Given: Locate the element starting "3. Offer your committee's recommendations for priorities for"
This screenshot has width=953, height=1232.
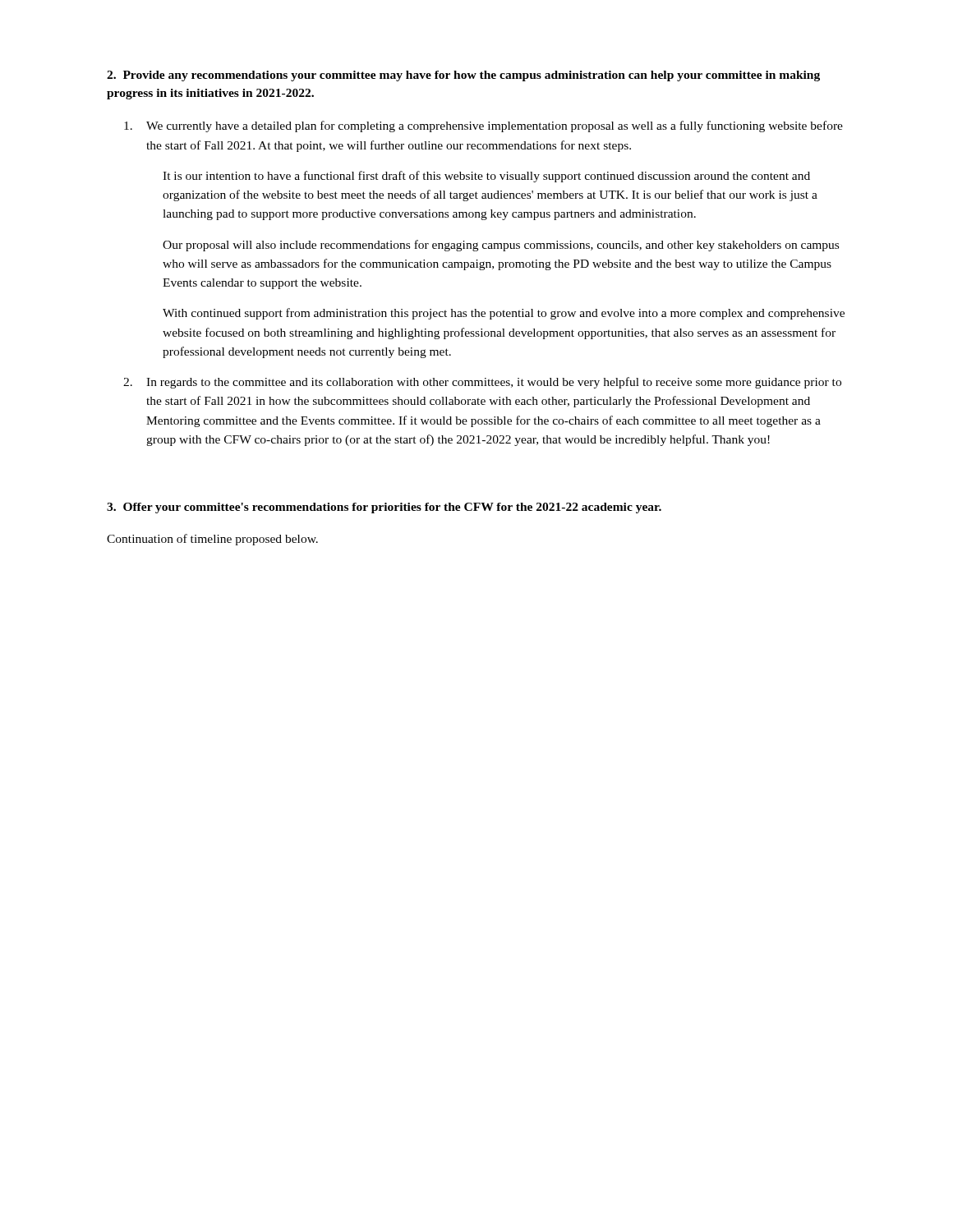Looking at the screenshot, I should point(384,506).
